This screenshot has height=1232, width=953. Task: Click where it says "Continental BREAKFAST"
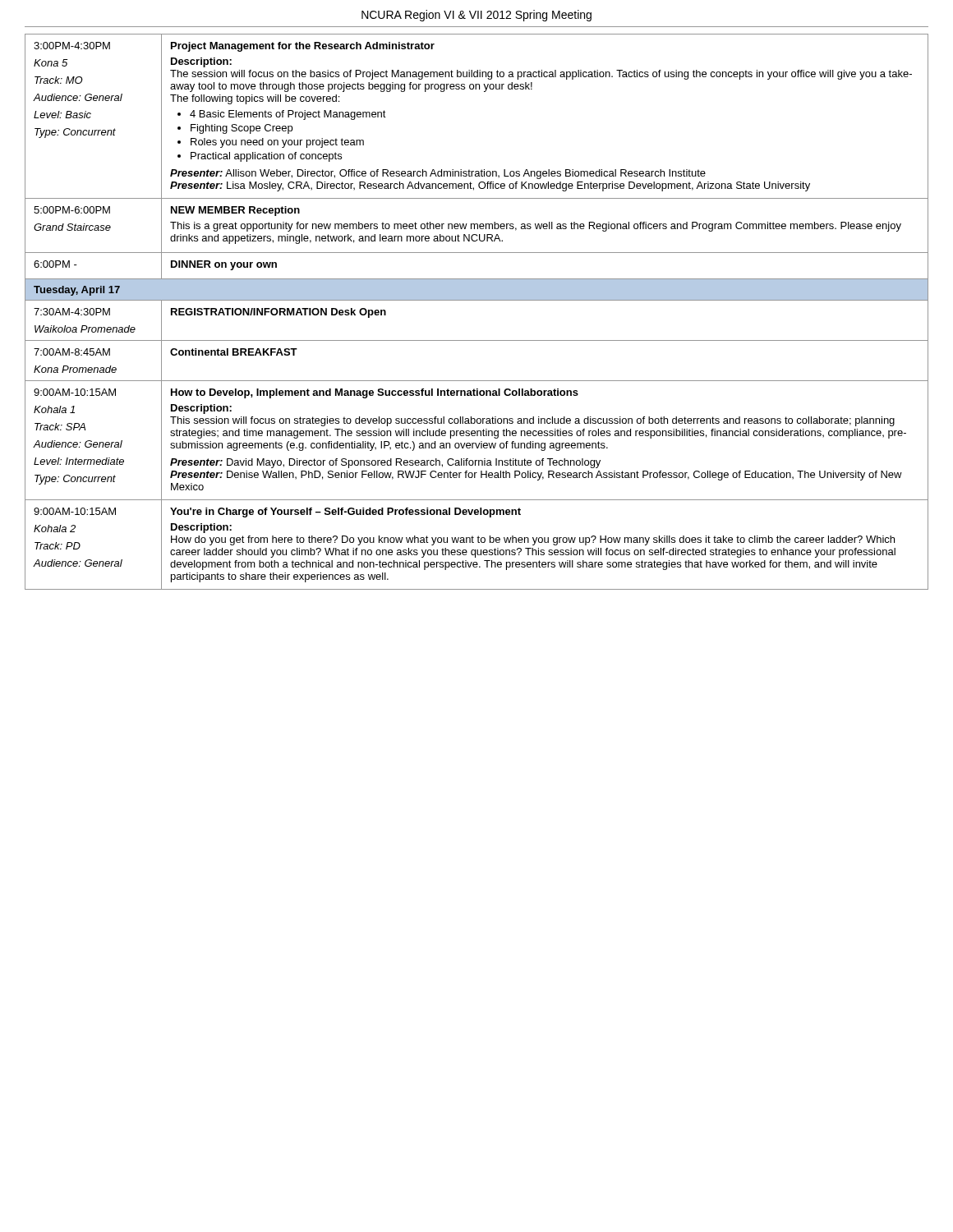pyautogui.click(x=545, y=352)
